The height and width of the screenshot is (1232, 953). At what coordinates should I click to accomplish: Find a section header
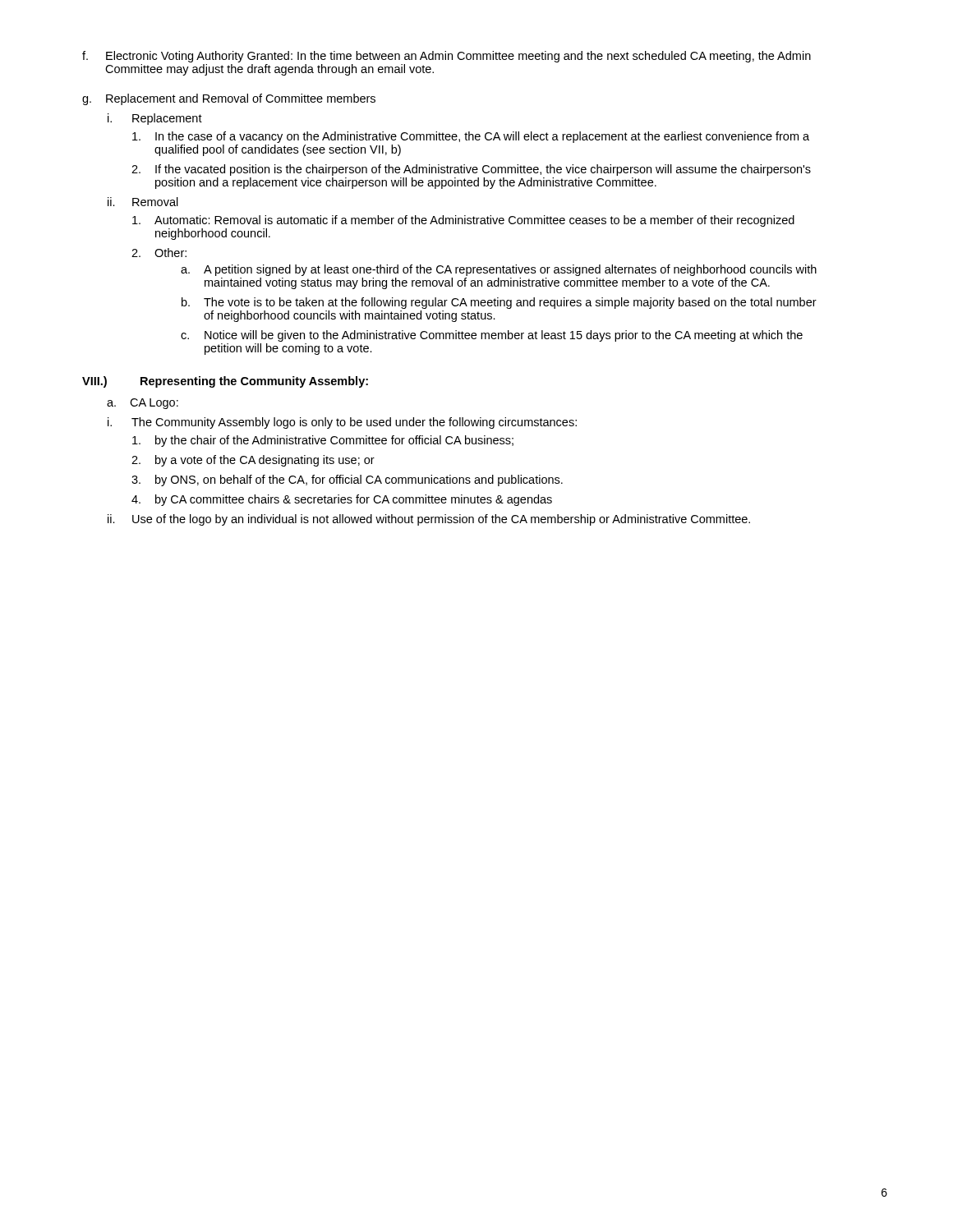(x=452, y=381)
